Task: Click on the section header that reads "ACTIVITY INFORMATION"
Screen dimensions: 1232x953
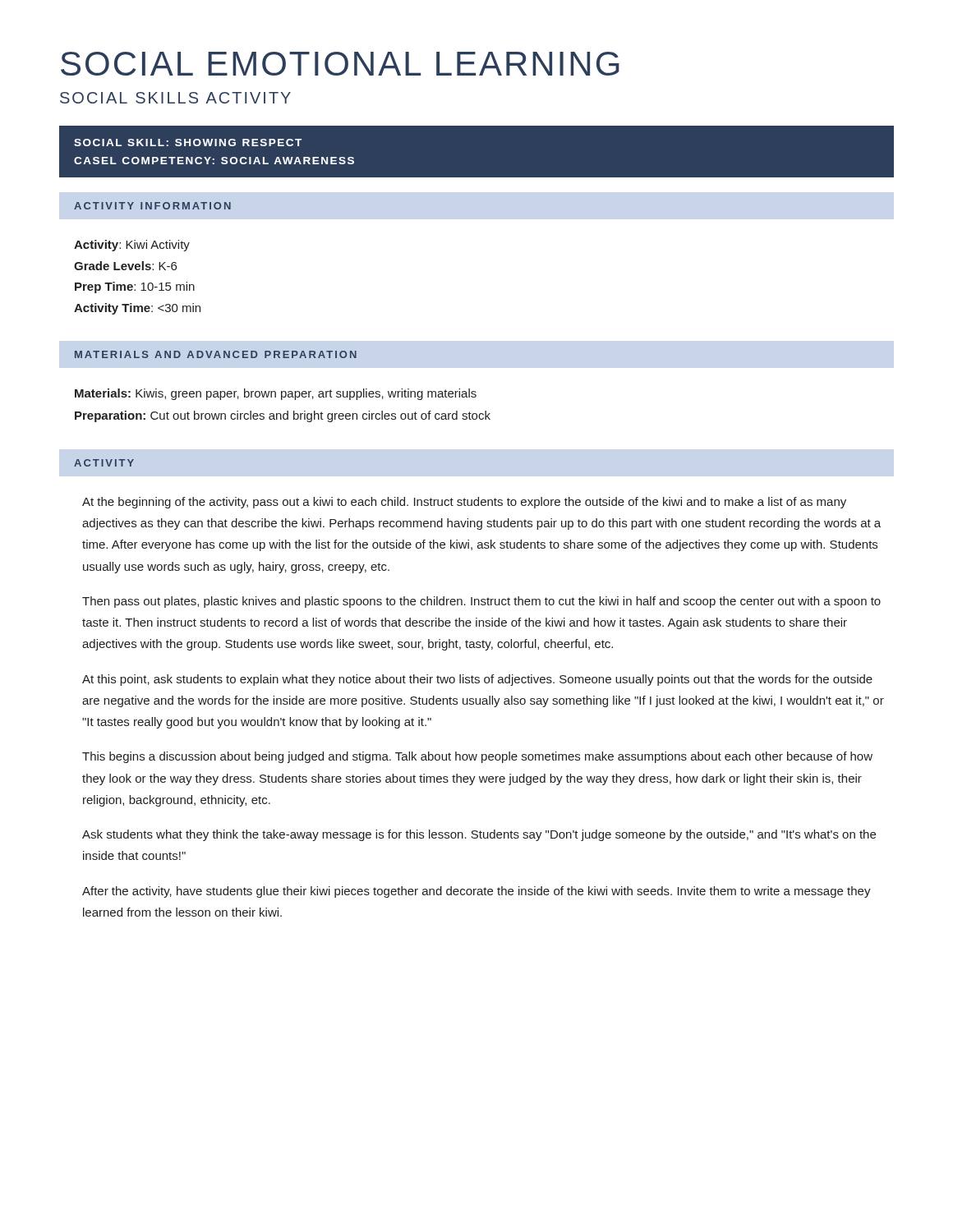Action: click(x=152, y=206)
